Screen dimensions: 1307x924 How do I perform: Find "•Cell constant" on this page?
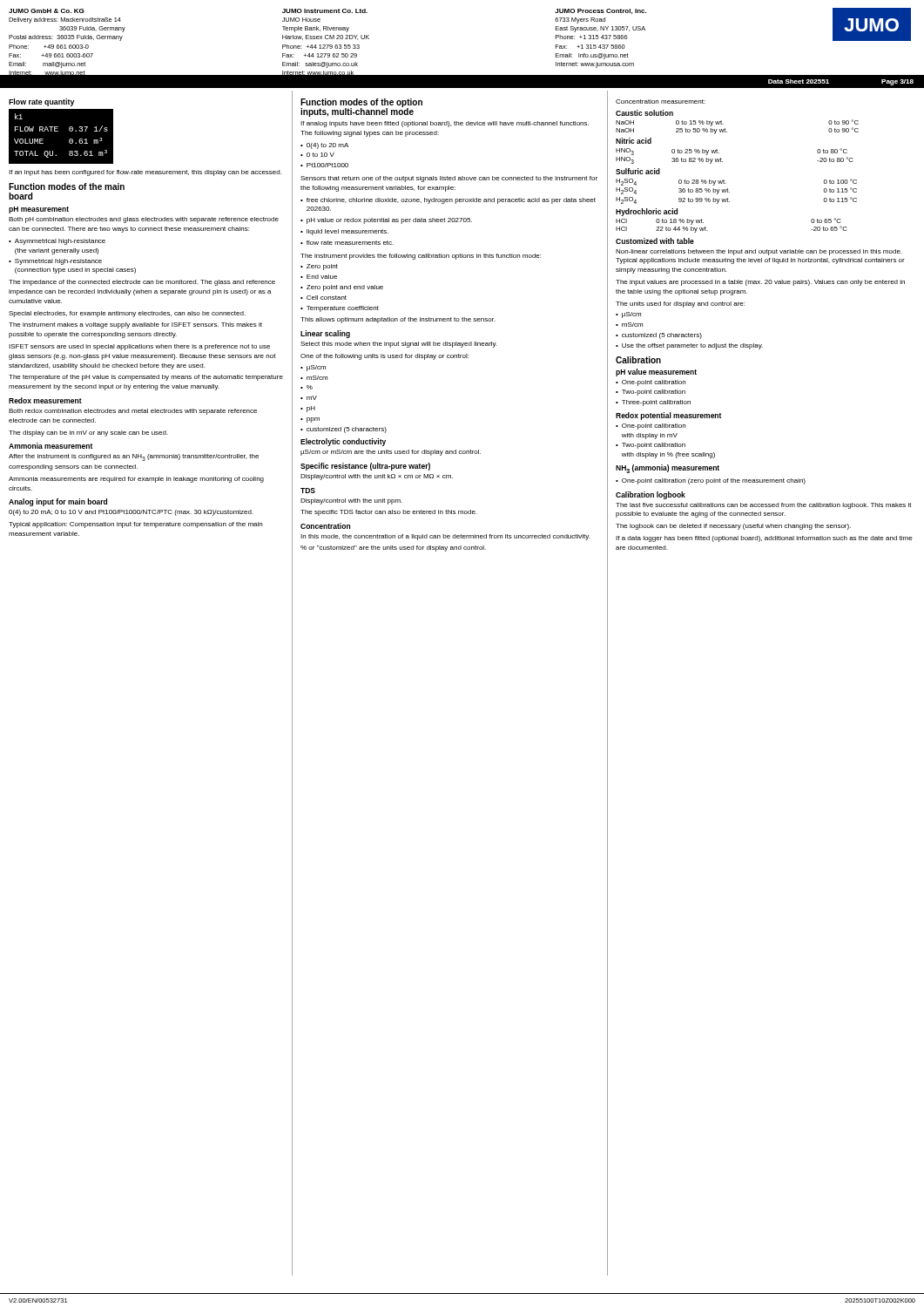324,298
